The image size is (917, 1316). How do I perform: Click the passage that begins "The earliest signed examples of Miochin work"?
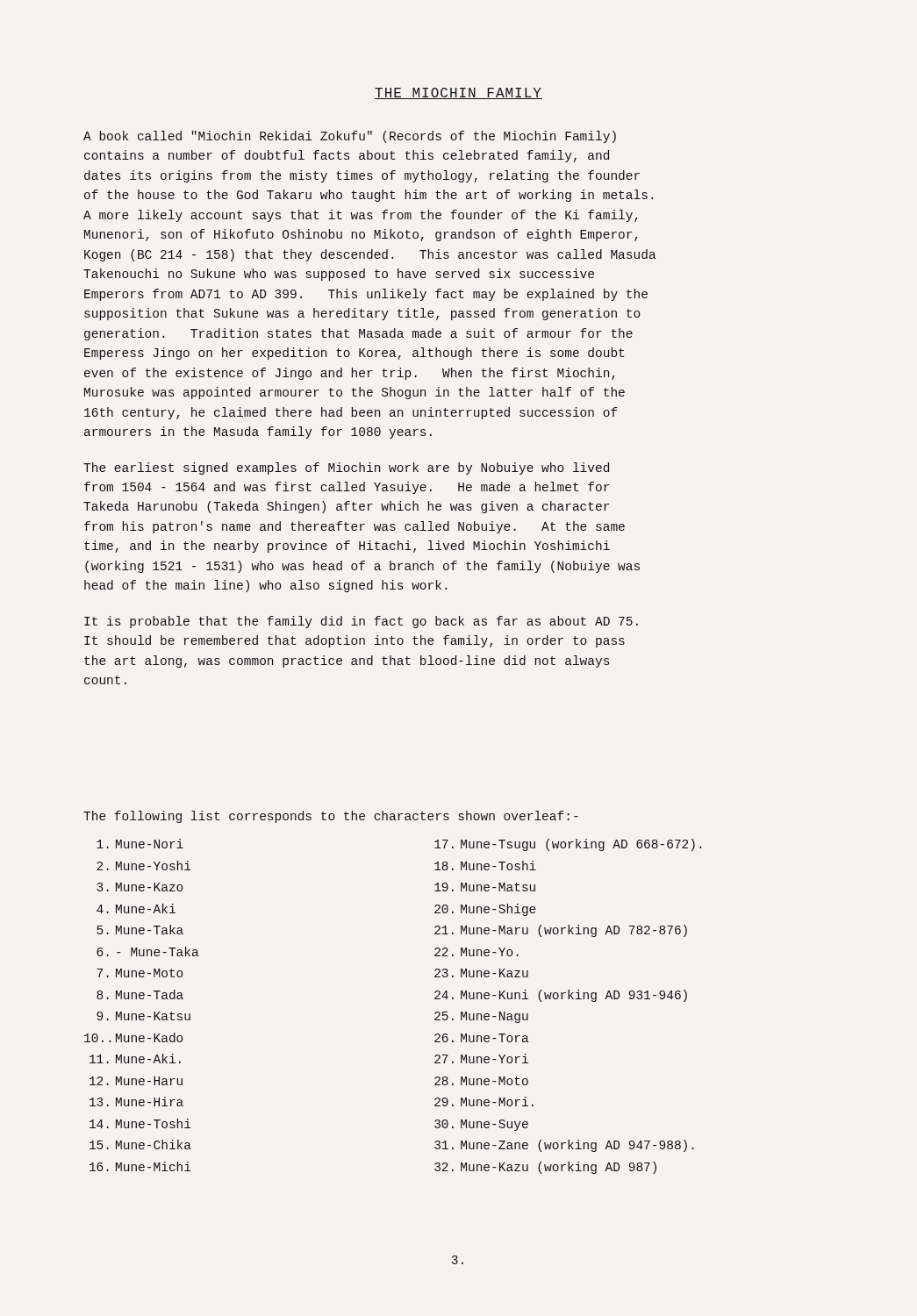[362, 527]
